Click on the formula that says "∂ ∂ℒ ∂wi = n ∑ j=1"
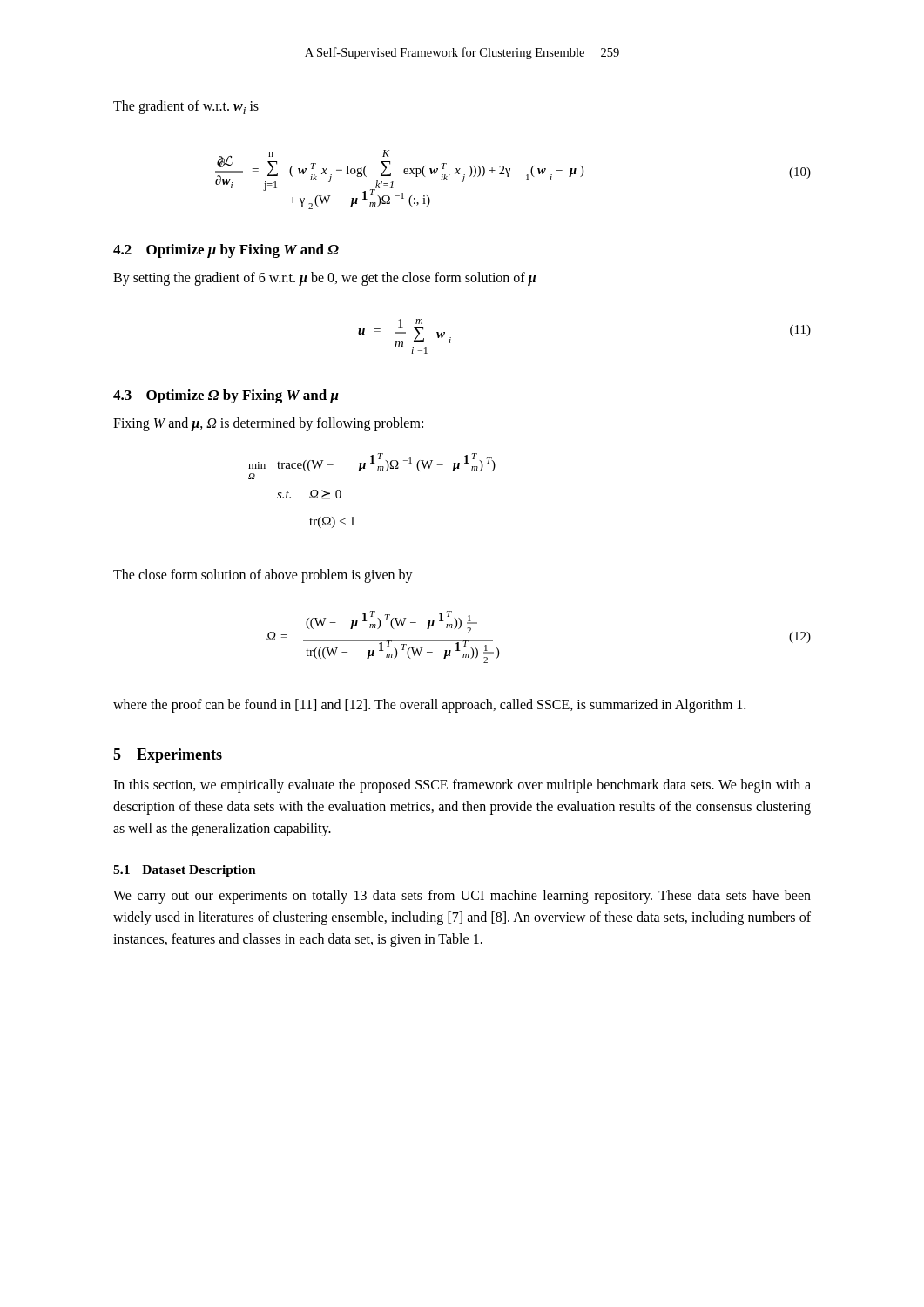Viewport: 924px width, 1307px height. tap(462, 172)
